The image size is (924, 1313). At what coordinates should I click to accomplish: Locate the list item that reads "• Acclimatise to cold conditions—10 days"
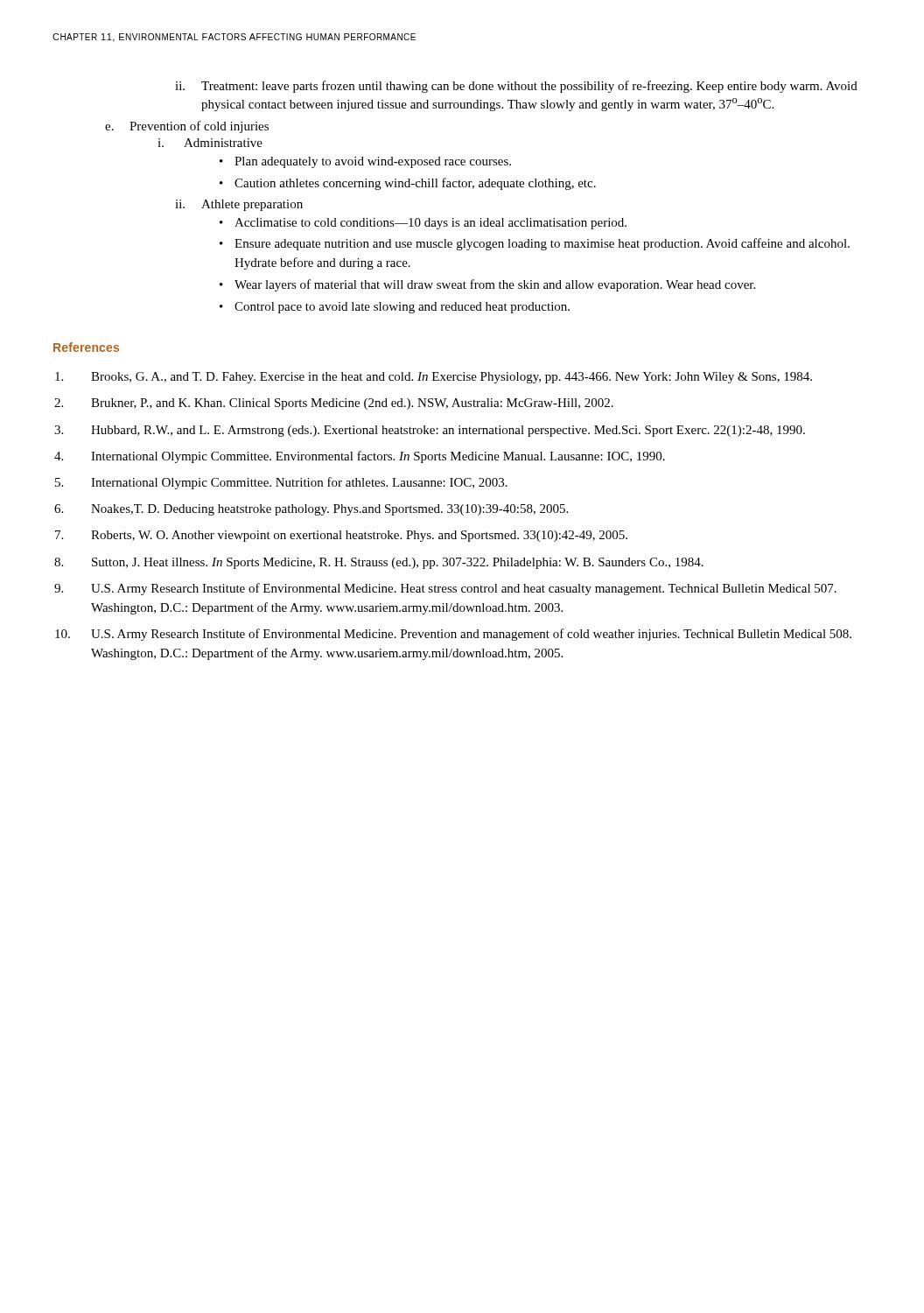pyautogui.click(x=423, y=223)
